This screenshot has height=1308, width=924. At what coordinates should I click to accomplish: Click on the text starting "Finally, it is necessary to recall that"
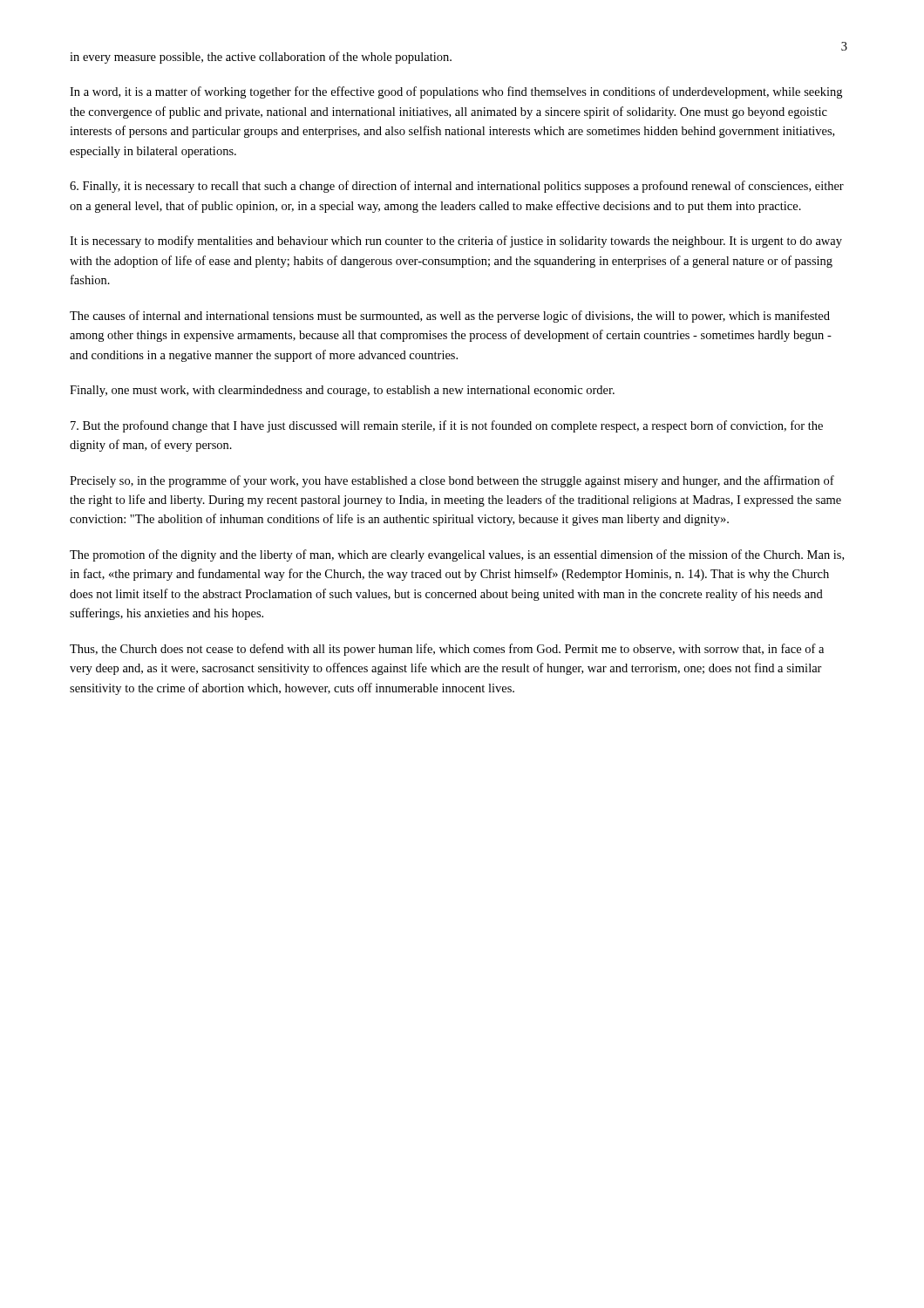(x=457, y=196)
